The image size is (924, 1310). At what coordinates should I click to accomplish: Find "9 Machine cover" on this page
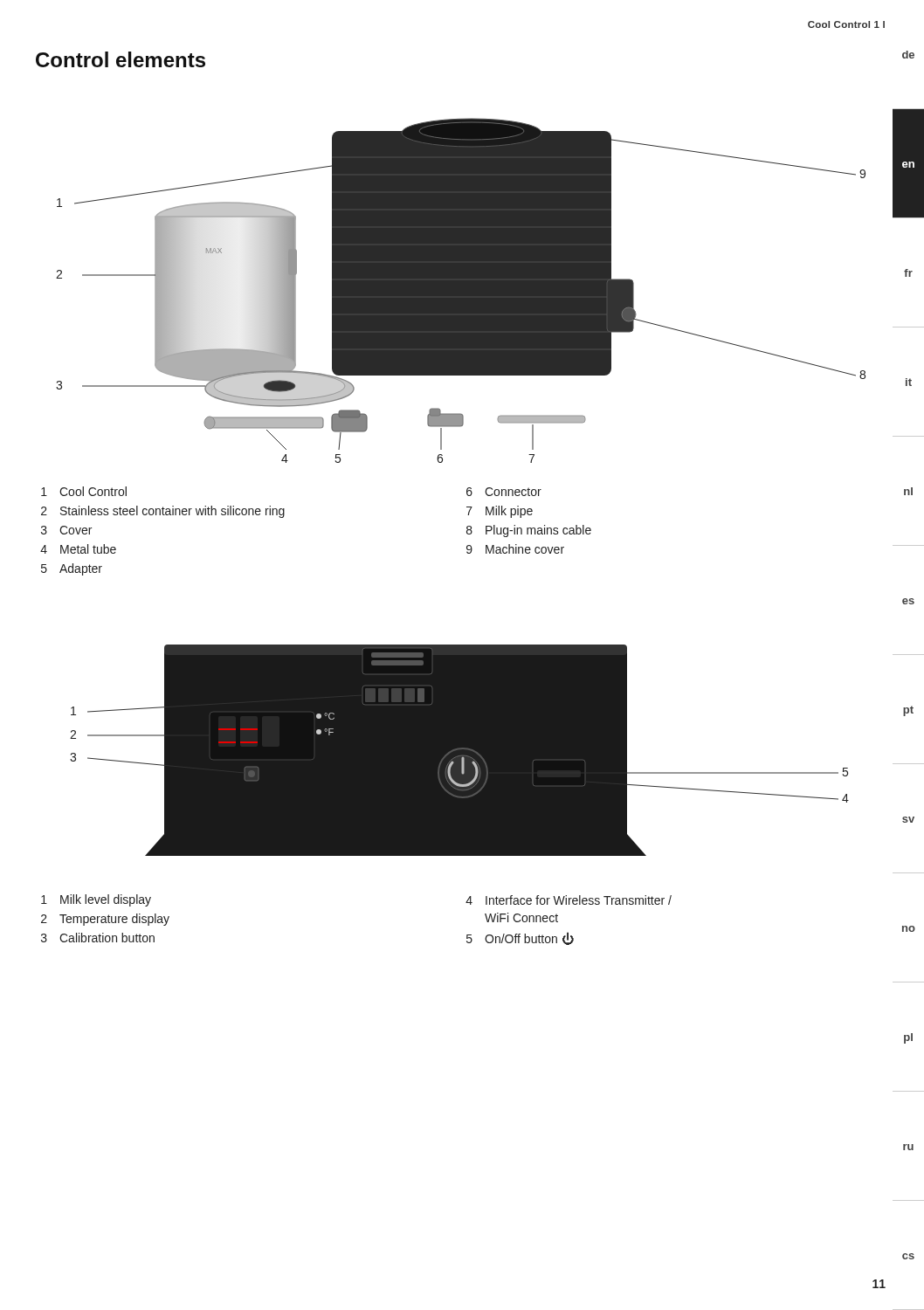tap(512, 549)
